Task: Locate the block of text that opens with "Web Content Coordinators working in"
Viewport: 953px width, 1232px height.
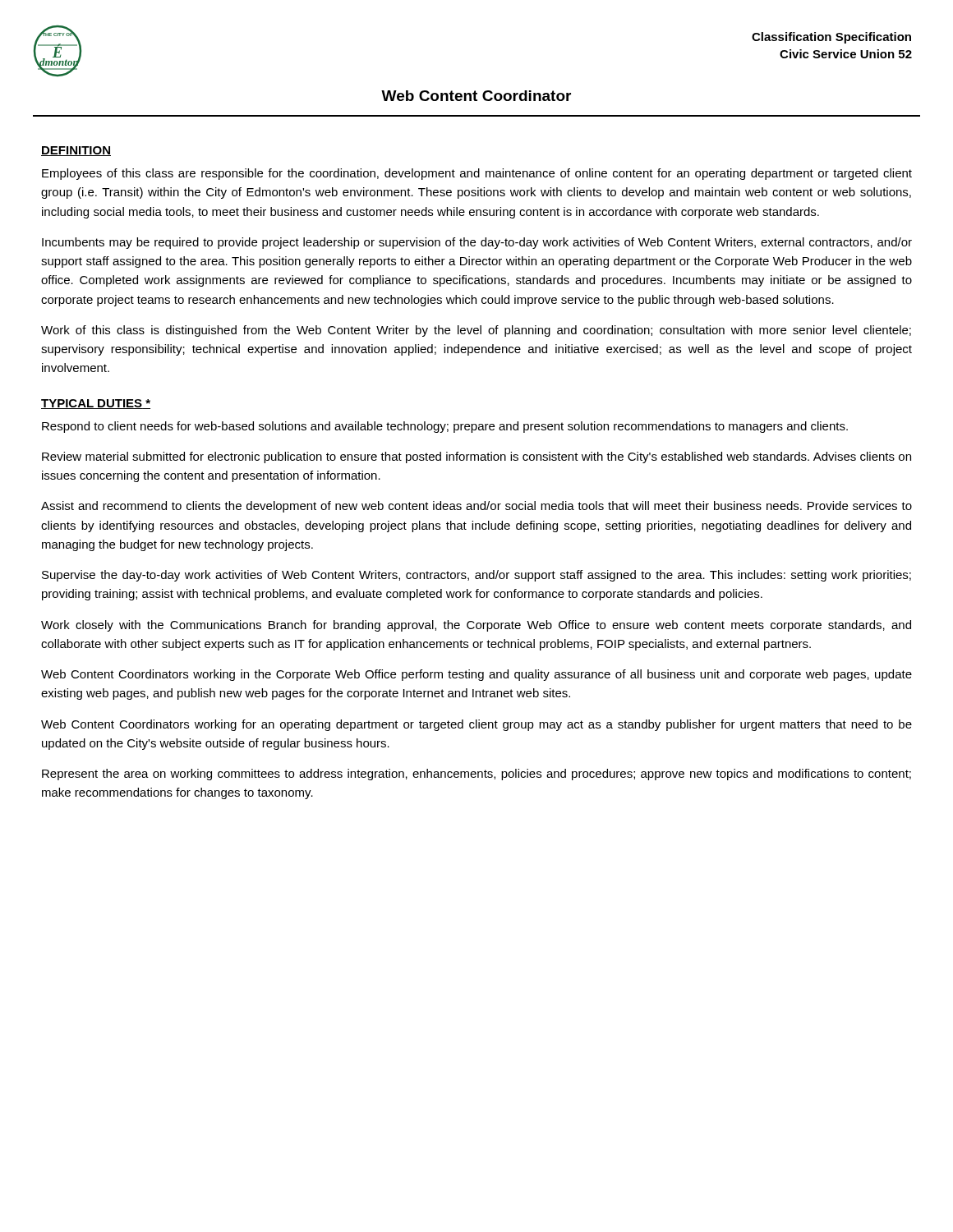Action: point(476,683)
